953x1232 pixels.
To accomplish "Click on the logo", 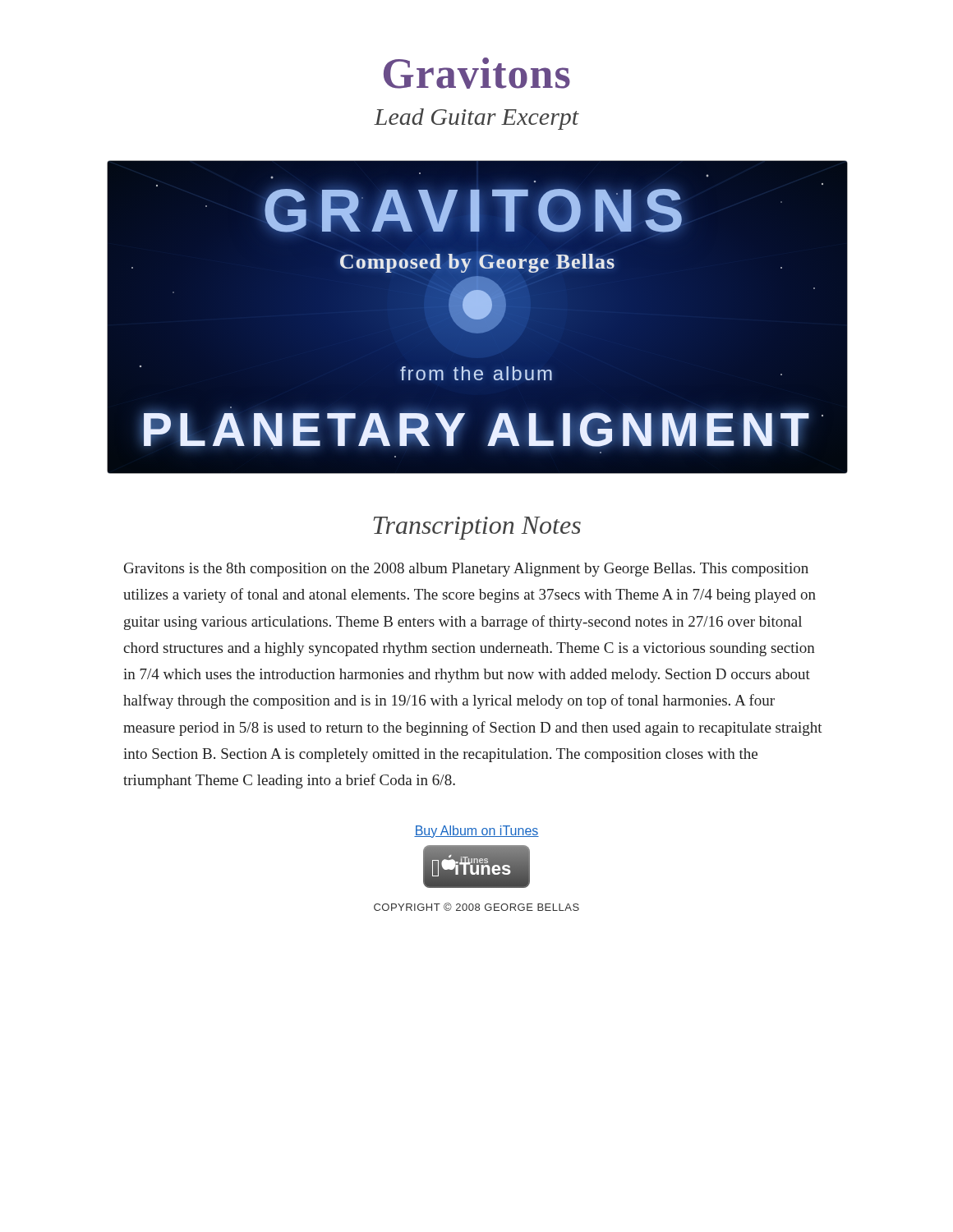I will click(x=476, y=868).
